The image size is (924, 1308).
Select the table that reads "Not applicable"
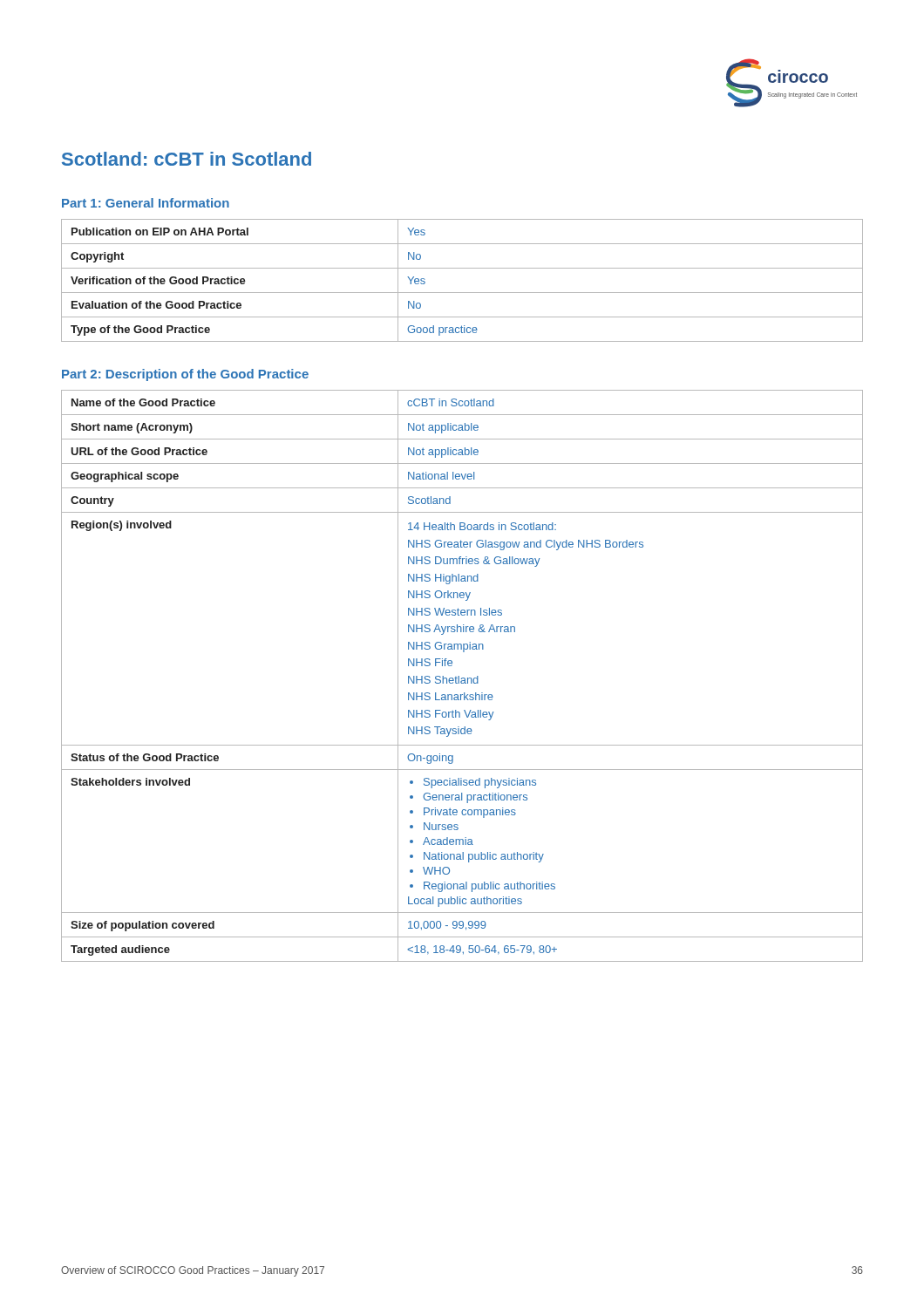tap(462, 676)
